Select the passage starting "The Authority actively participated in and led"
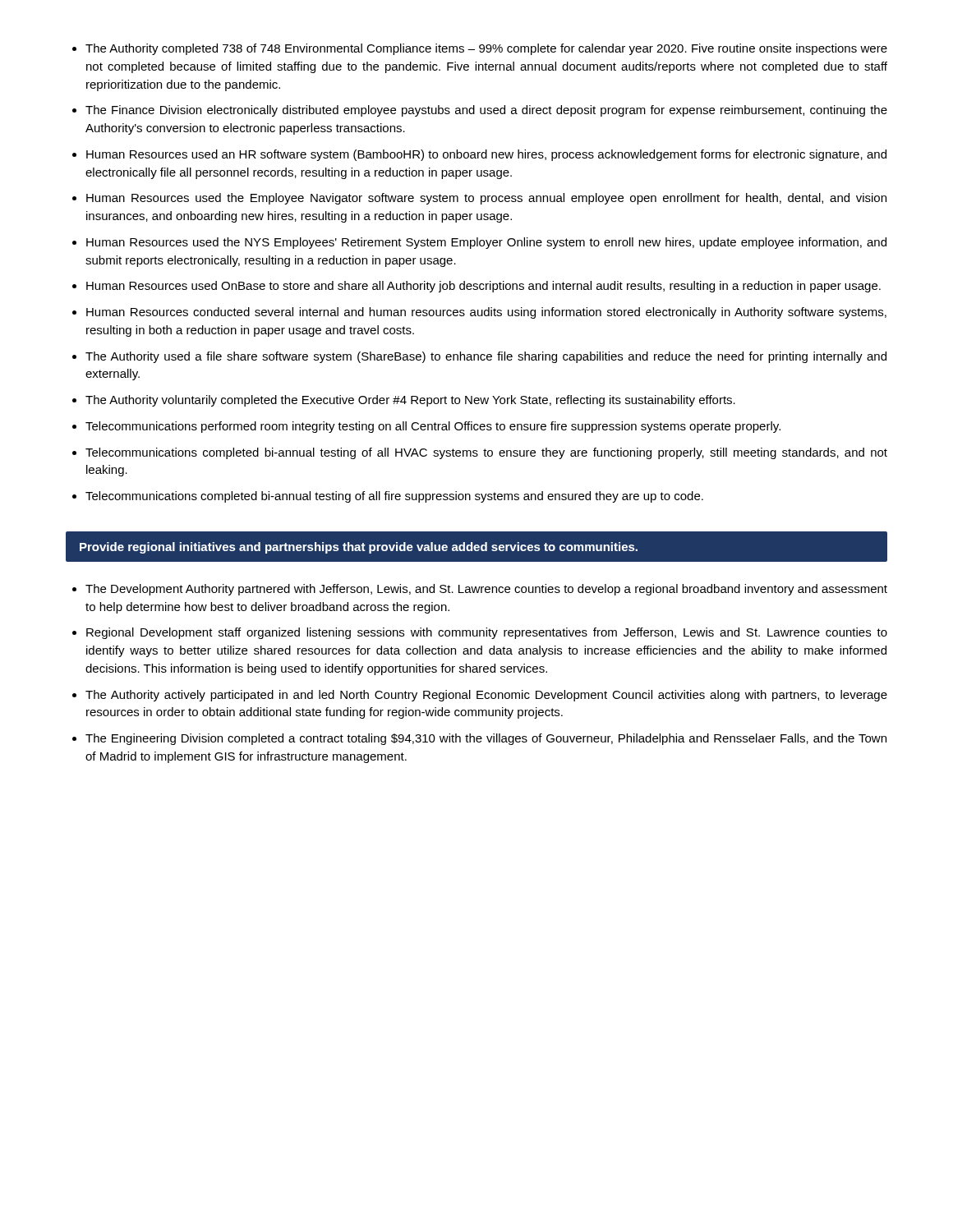This screenshot has height=1232, width=953. pyautogui.click(x=486, y=703)
